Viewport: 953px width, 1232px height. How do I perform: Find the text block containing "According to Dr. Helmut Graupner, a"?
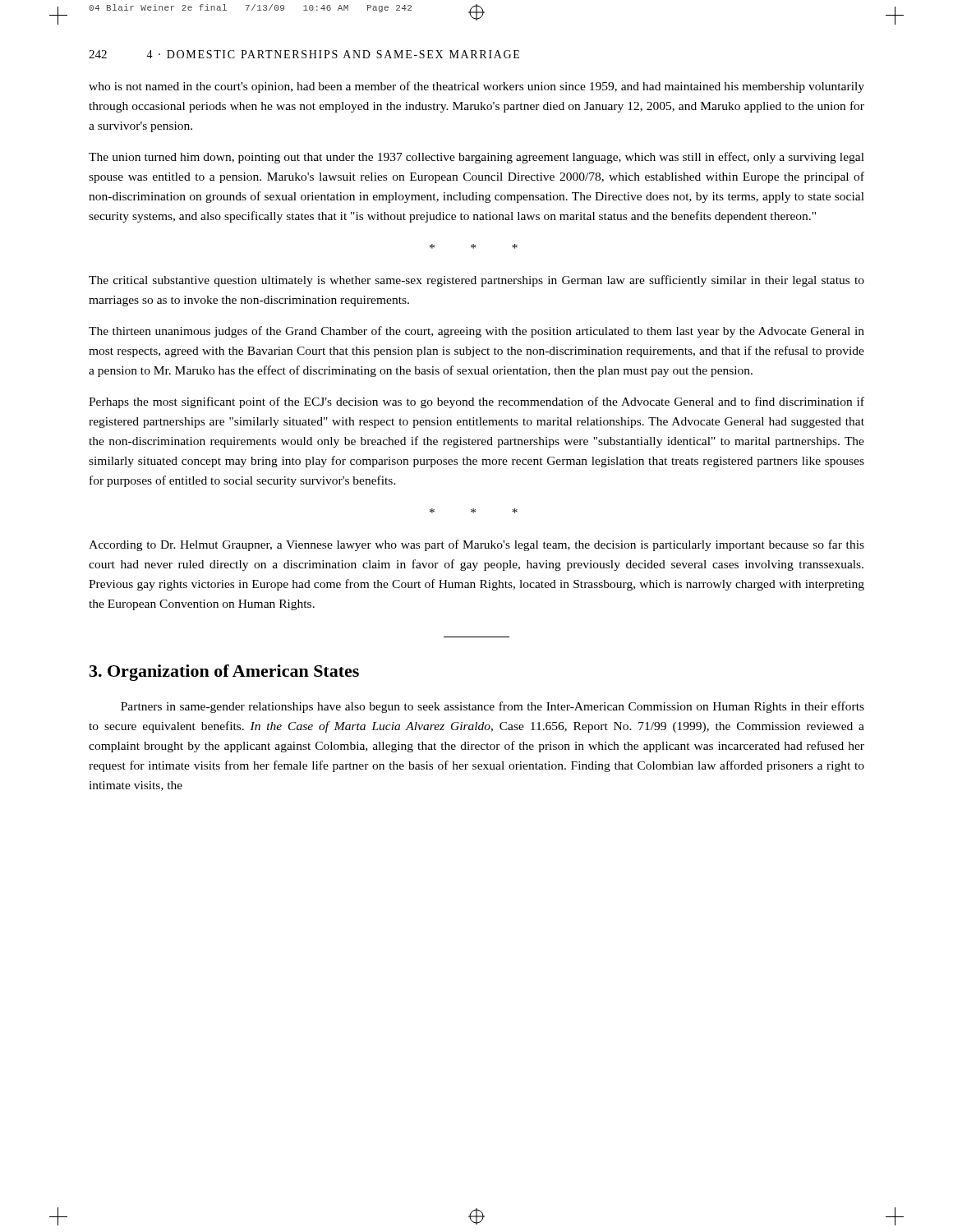[476, 574]
